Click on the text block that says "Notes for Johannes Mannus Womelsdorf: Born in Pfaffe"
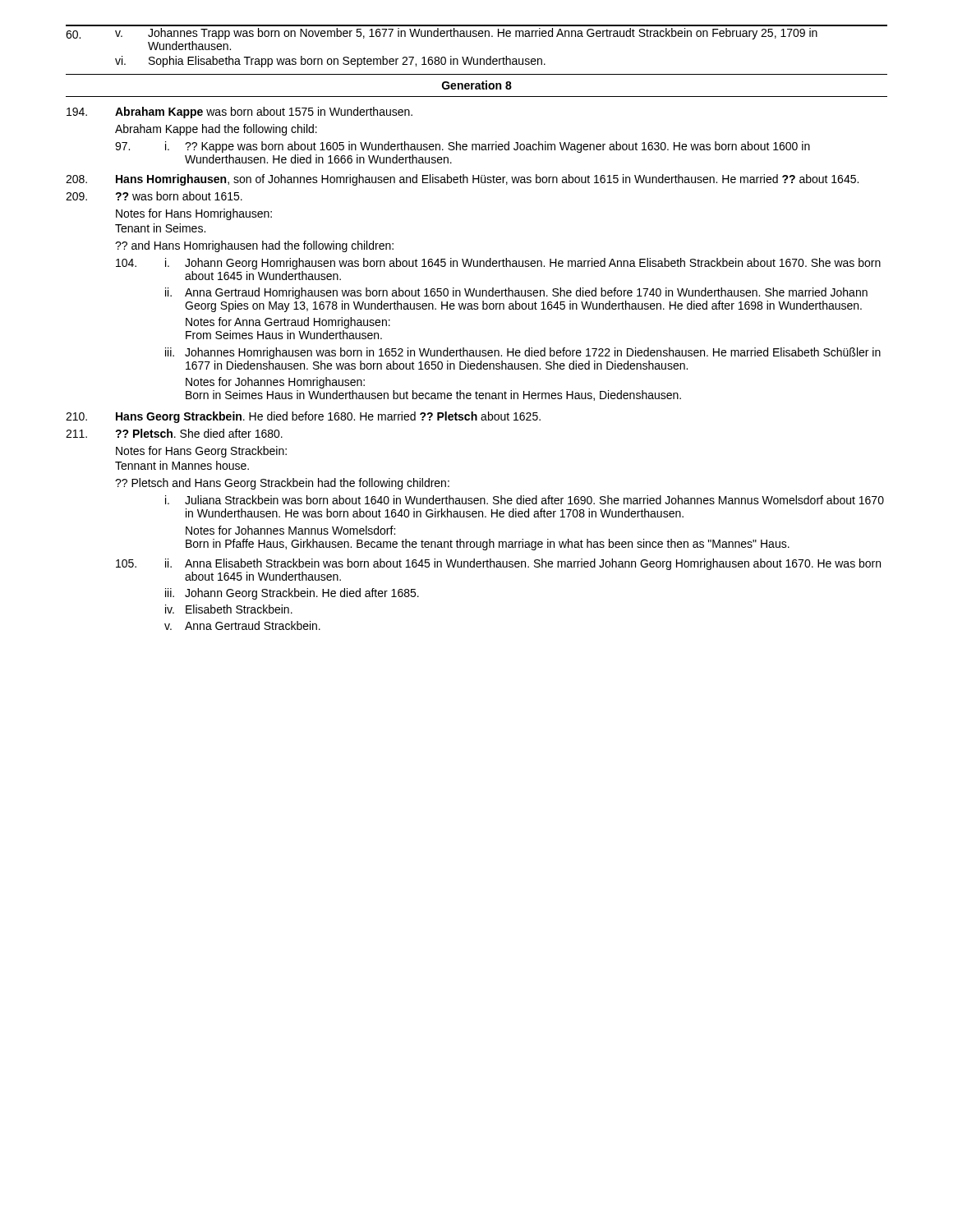Viewport: 953px width, 1232px height. (487, 537)
